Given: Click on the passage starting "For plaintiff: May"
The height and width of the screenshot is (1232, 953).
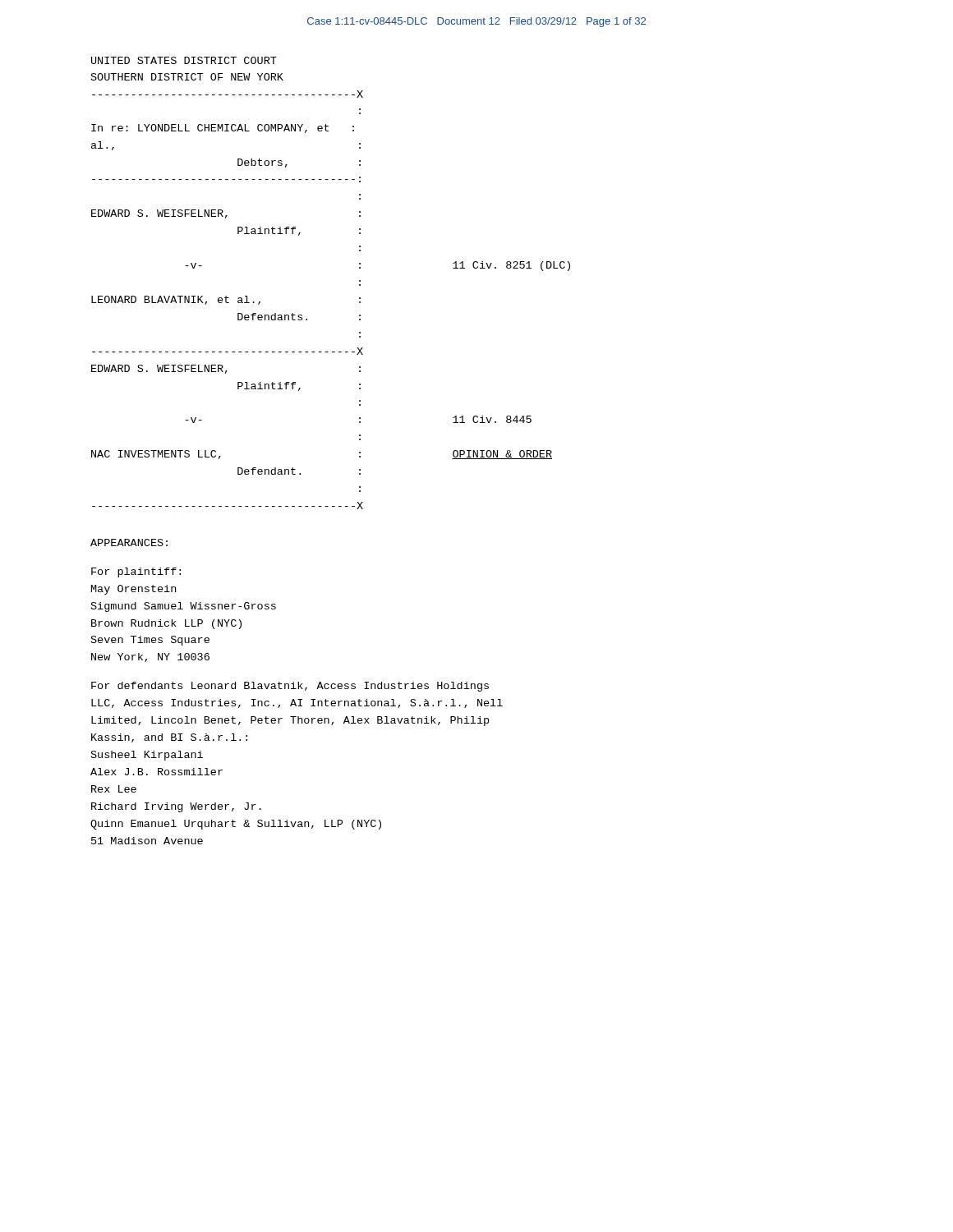Looking at the screenshot, I should click(x=184, y=615).
